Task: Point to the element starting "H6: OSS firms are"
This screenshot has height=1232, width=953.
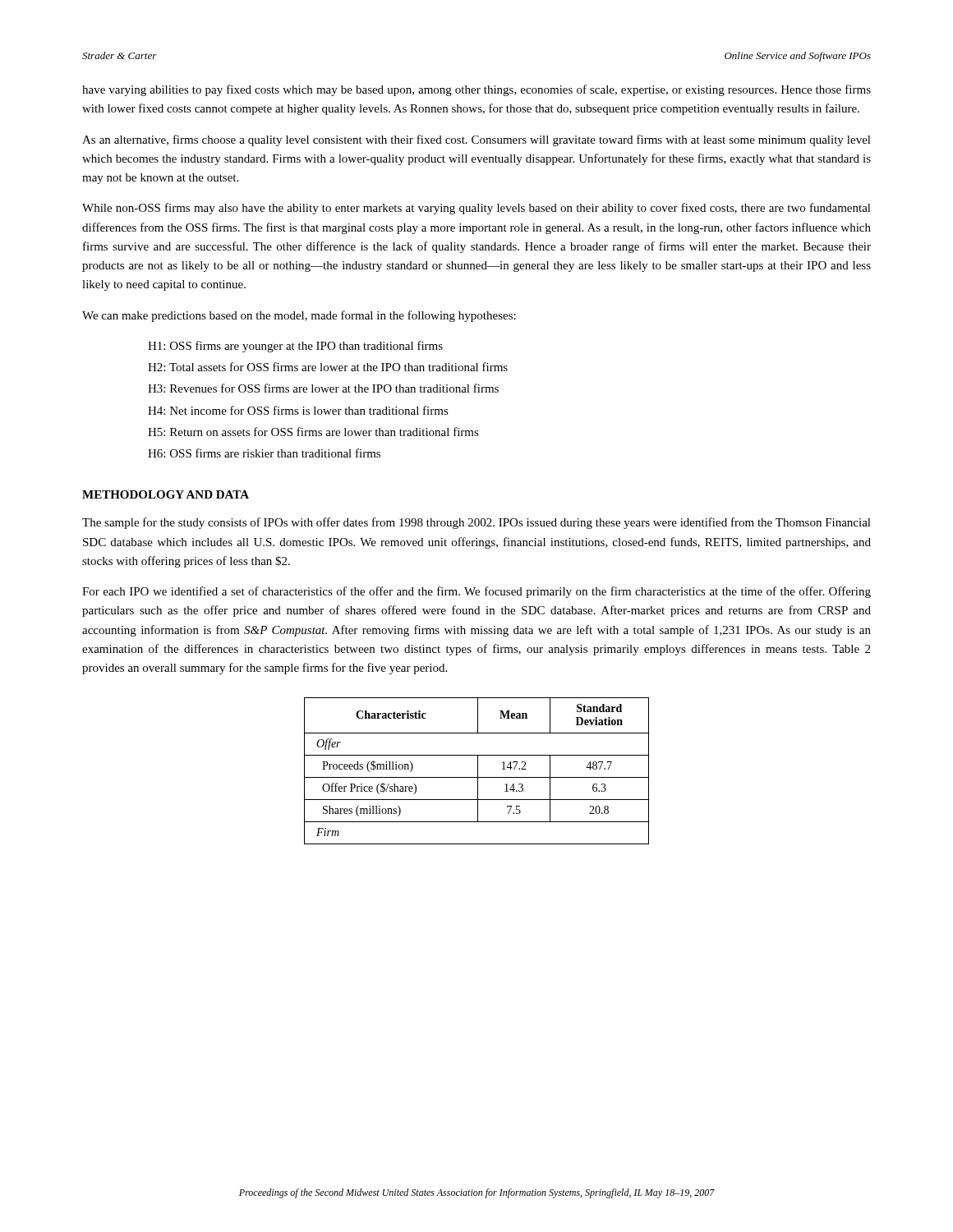Action: 264,453
